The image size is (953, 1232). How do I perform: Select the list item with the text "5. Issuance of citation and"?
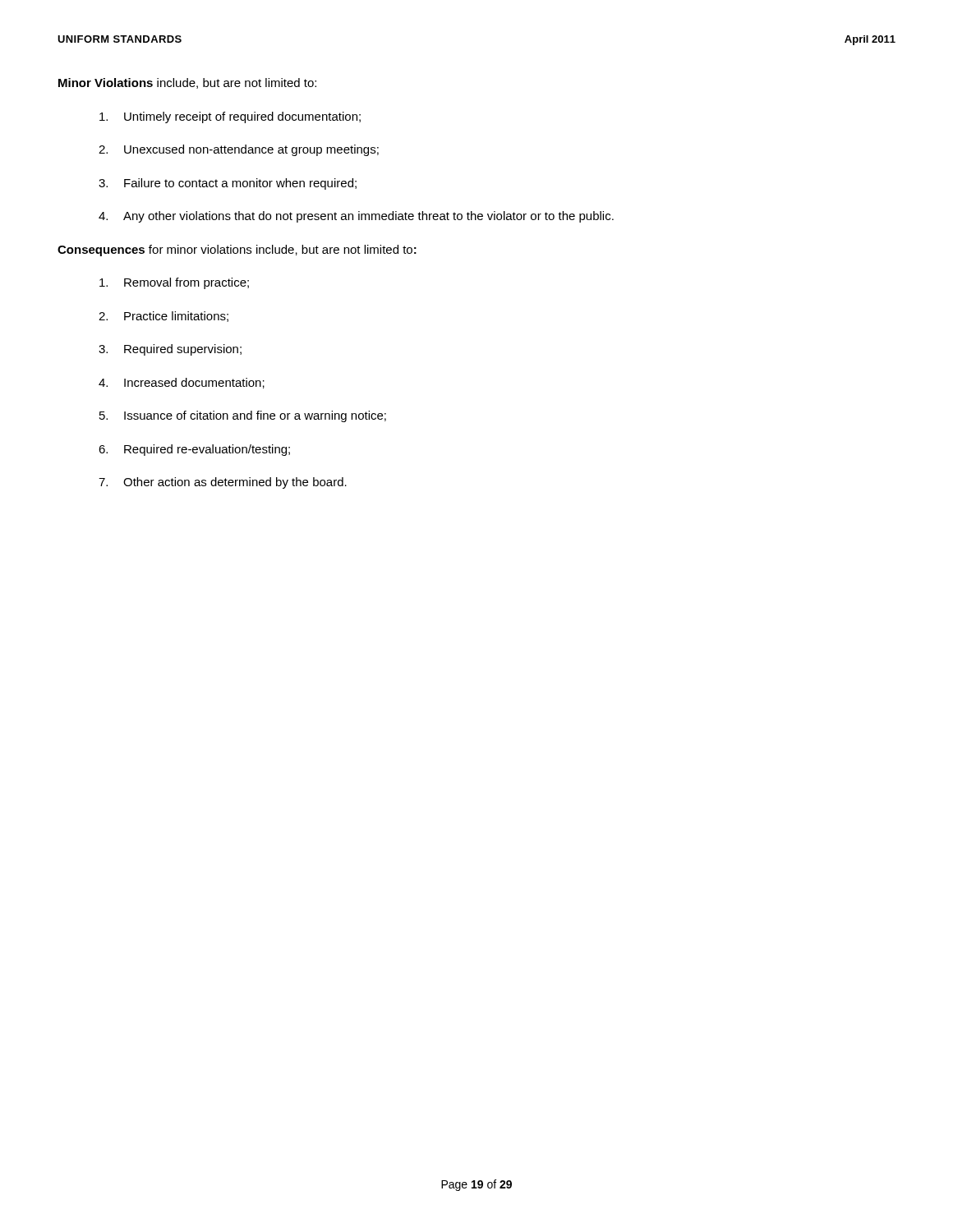tap(243, 416)
